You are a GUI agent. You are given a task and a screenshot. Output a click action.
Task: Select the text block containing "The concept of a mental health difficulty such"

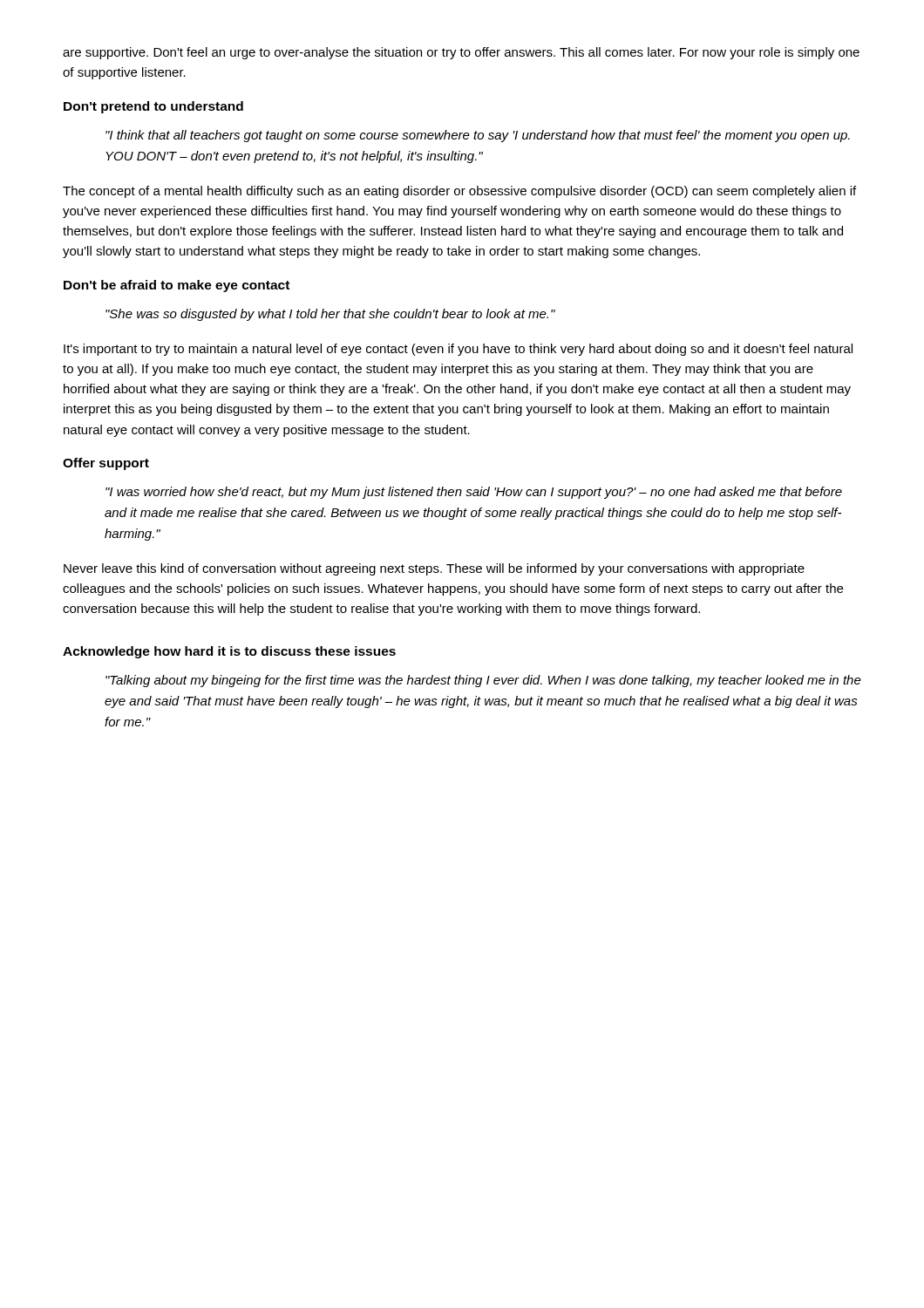click(x=459, y=221)
